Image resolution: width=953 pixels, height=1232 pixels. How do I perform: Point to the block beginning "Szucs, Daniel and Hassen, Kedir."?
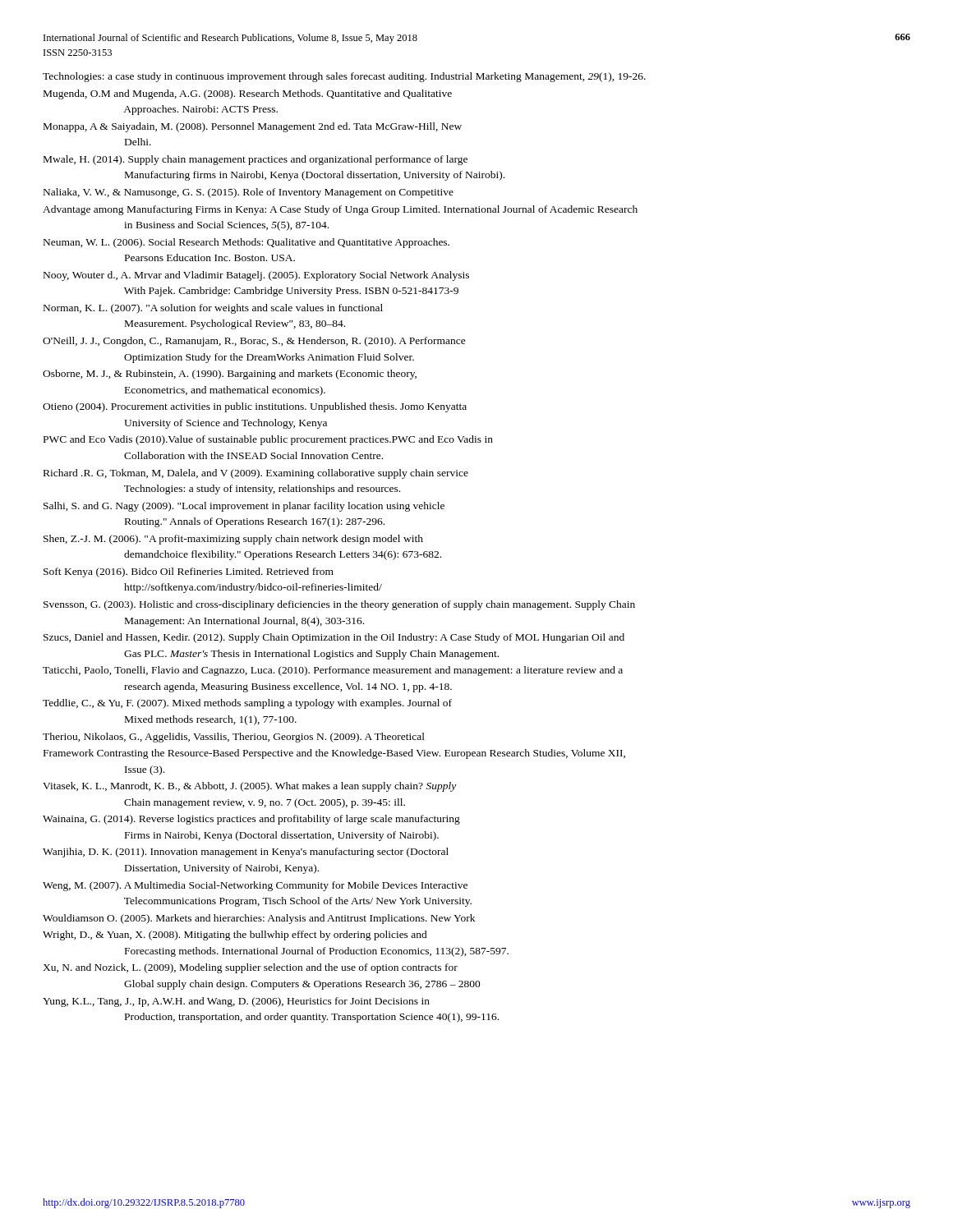coord(334,645)
